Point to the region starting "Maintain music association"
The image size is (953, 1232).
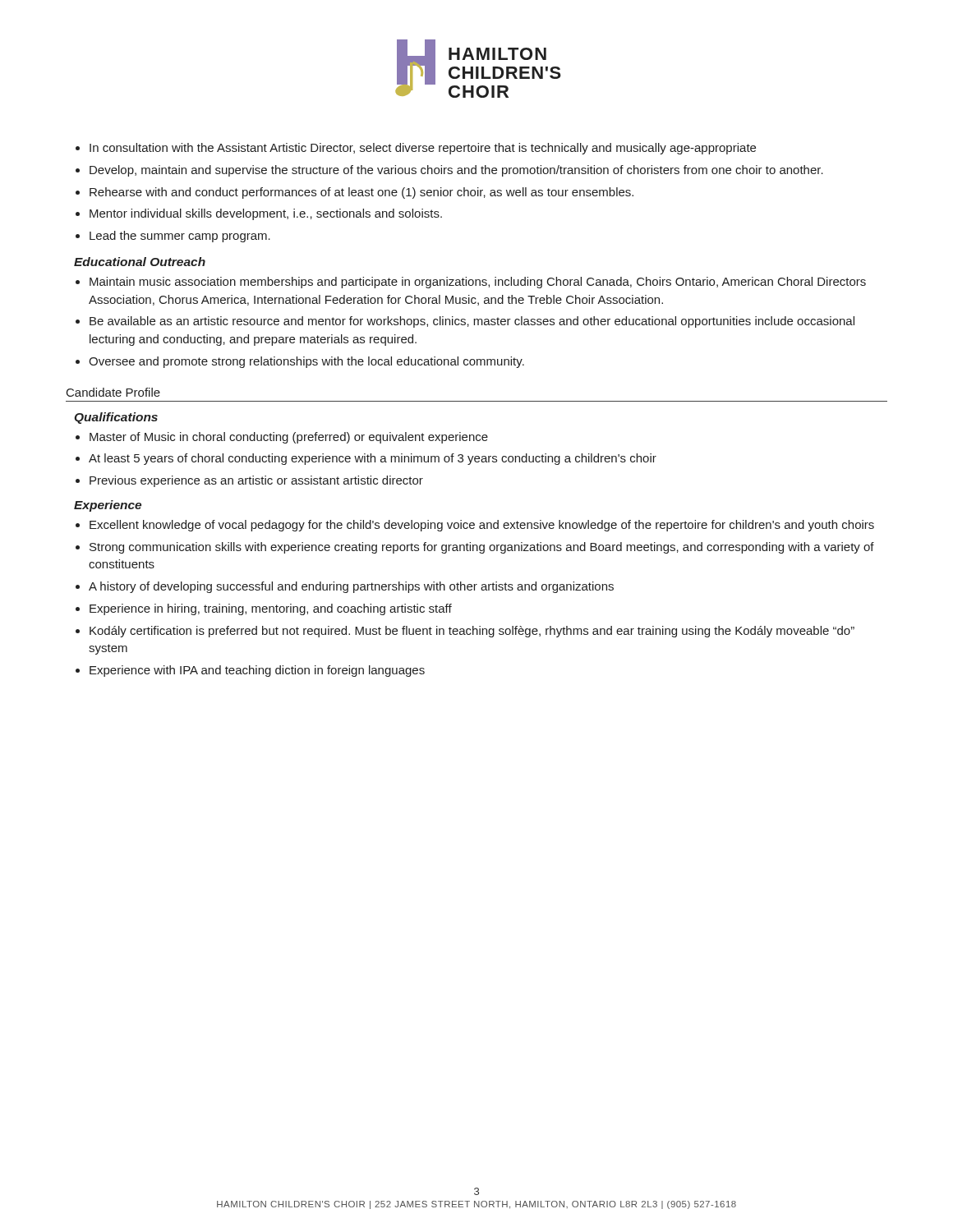(488, 290)
